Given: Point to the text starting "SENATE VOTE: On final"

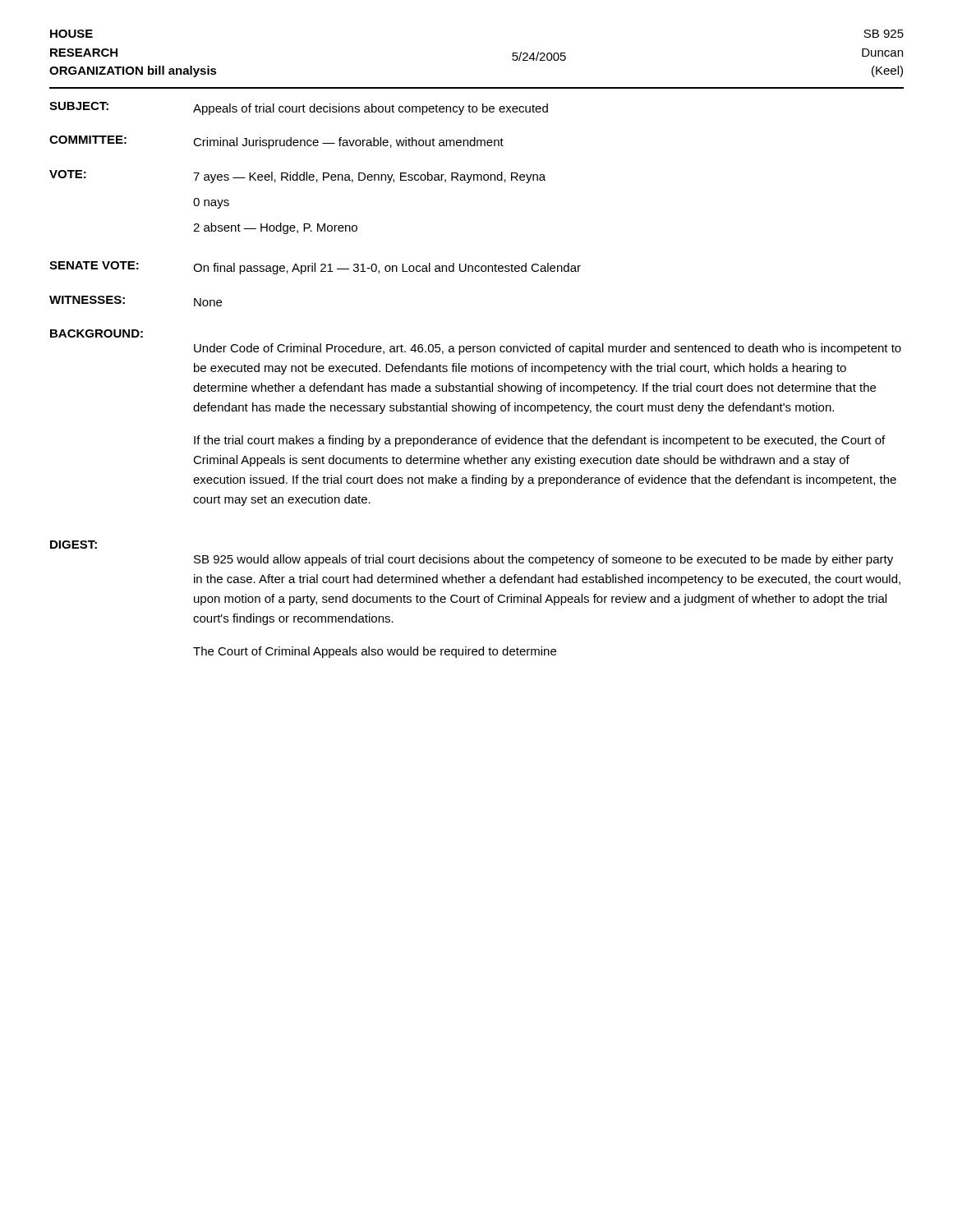Looking at the screenshot, I should click(476, 268).
